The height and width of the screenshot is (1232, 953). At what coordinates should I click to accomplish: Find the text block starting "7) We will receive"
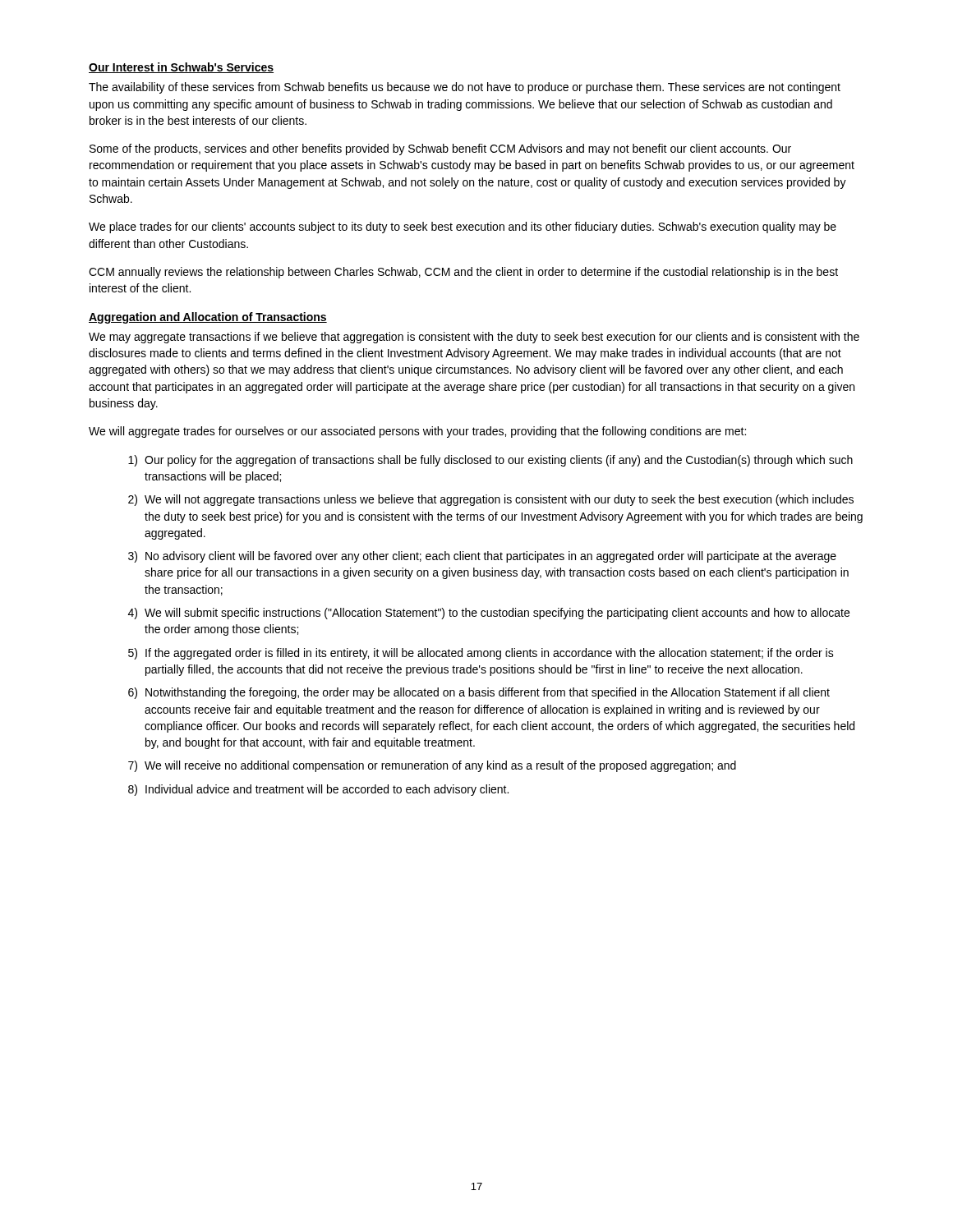[x=490, y=766]
